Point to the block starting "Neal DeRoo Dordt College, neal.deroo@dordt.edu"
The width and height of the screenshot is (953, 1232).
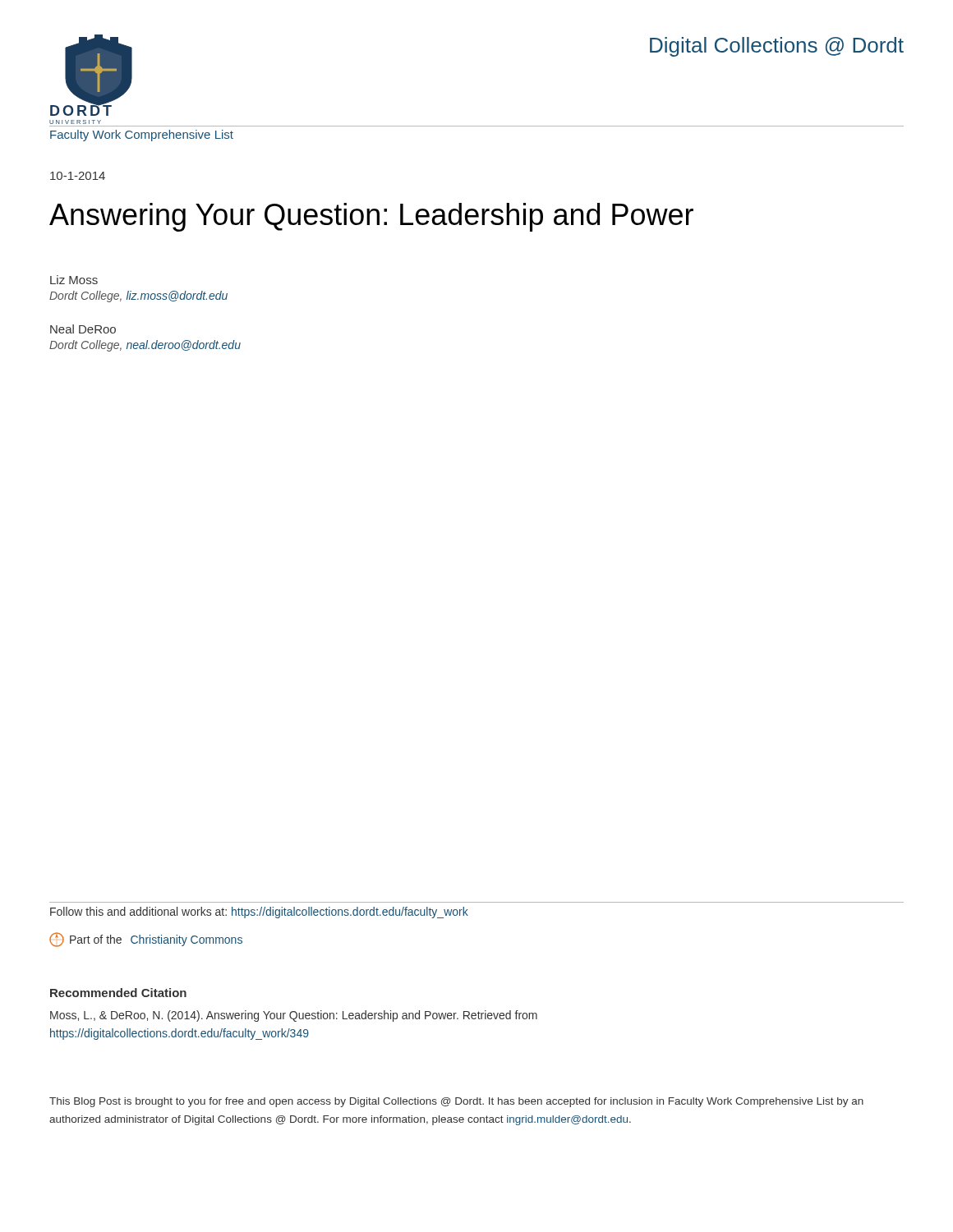pyautogui.click(x=145, y=337)
